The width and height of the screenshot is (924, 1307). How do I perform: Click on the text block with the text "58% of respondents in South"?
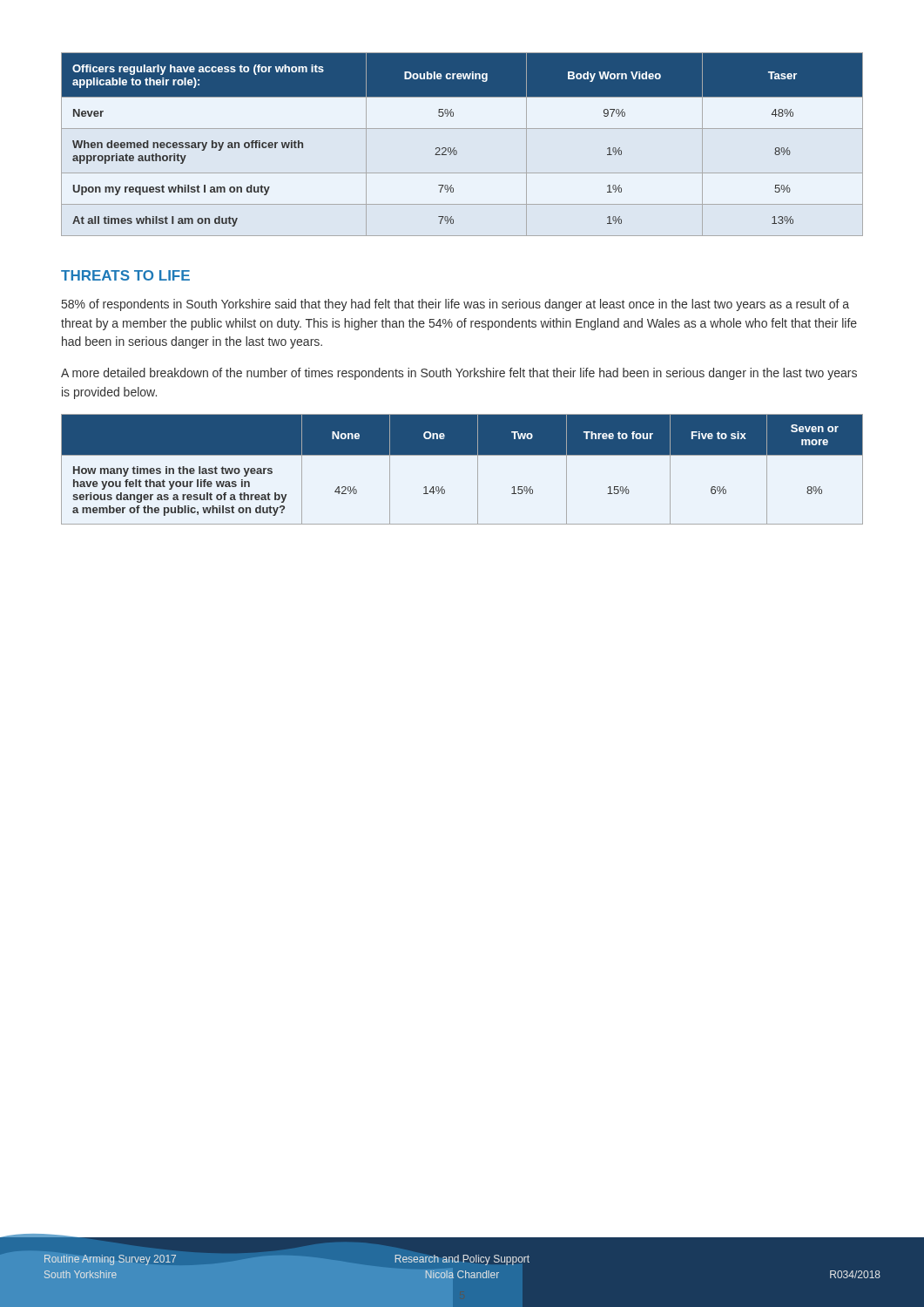[x=459, y=323]
